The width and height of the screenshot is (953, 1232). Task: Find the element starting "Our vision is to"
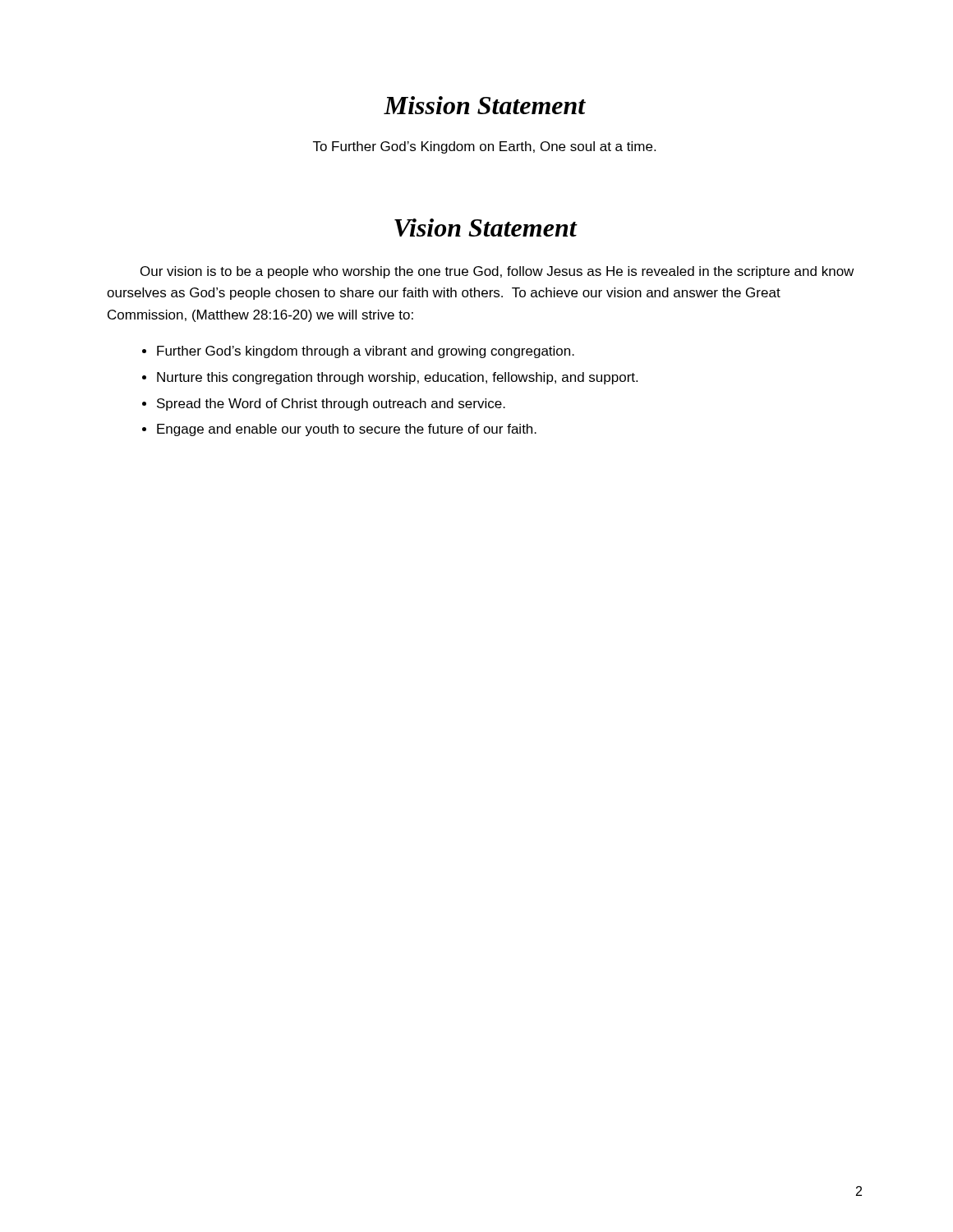(480, 293)
